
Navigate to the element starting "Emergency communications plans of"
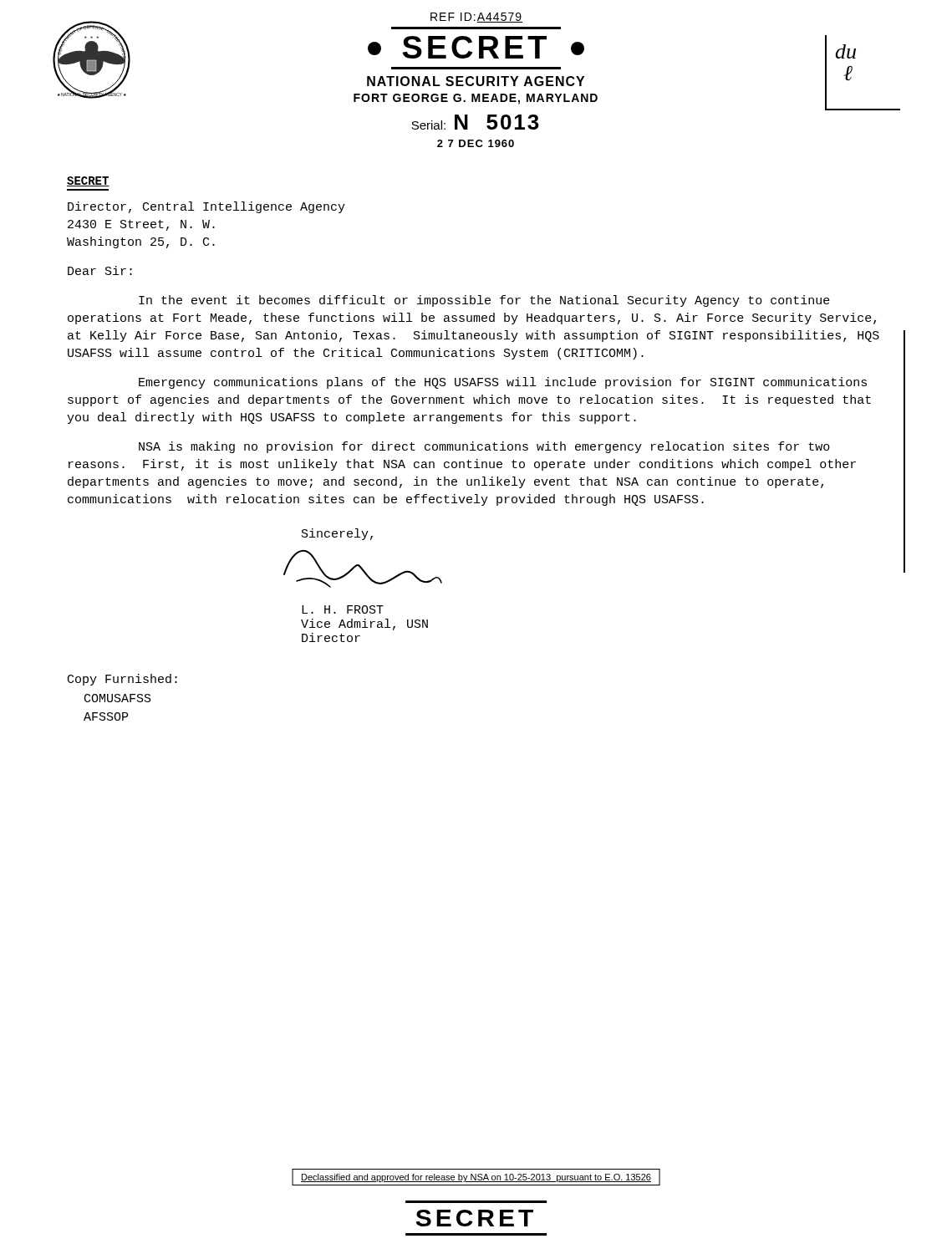(x=469, y=401)
